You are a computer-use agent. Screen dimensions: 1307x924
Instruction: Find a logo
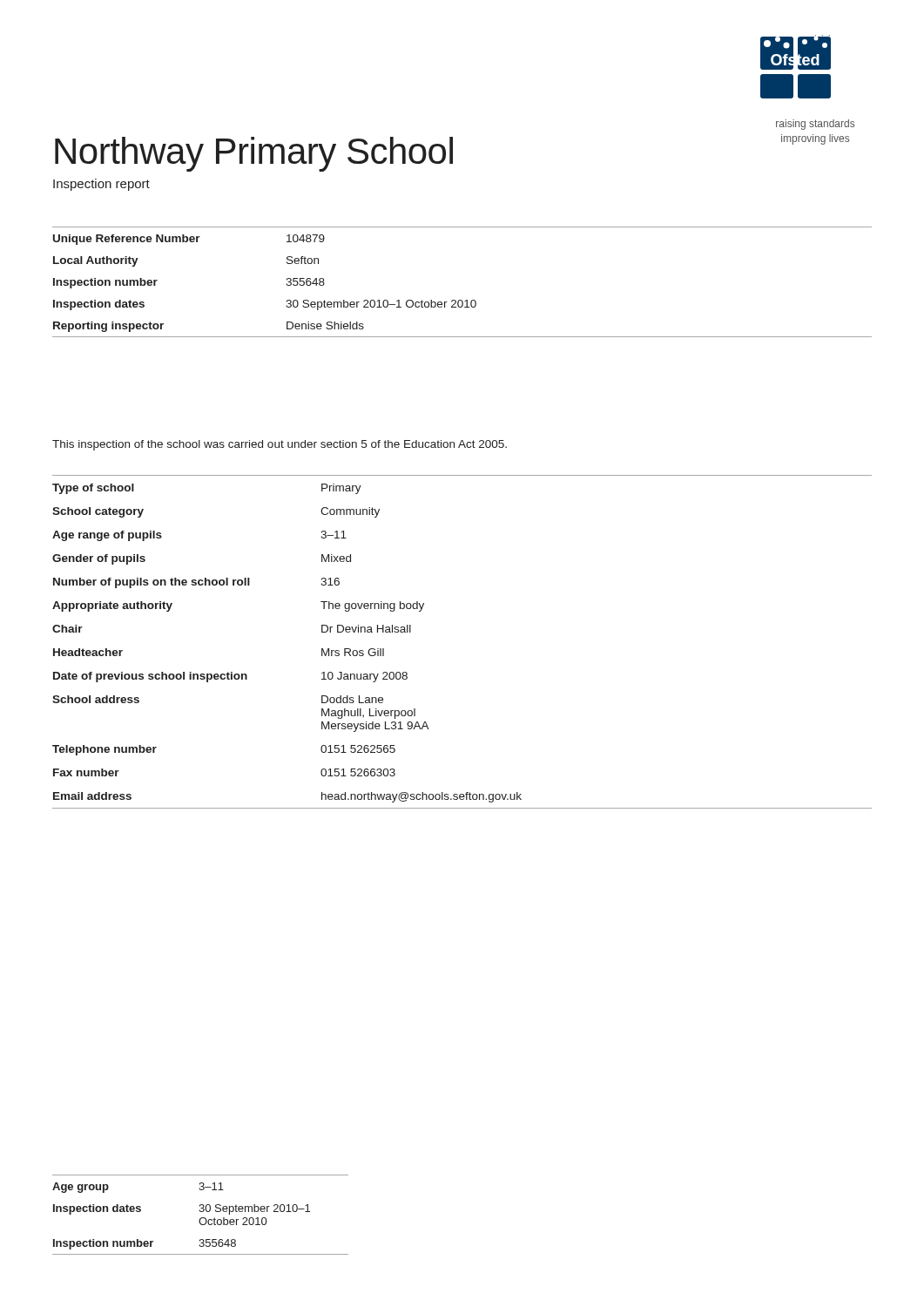click(x=815, y=90)
